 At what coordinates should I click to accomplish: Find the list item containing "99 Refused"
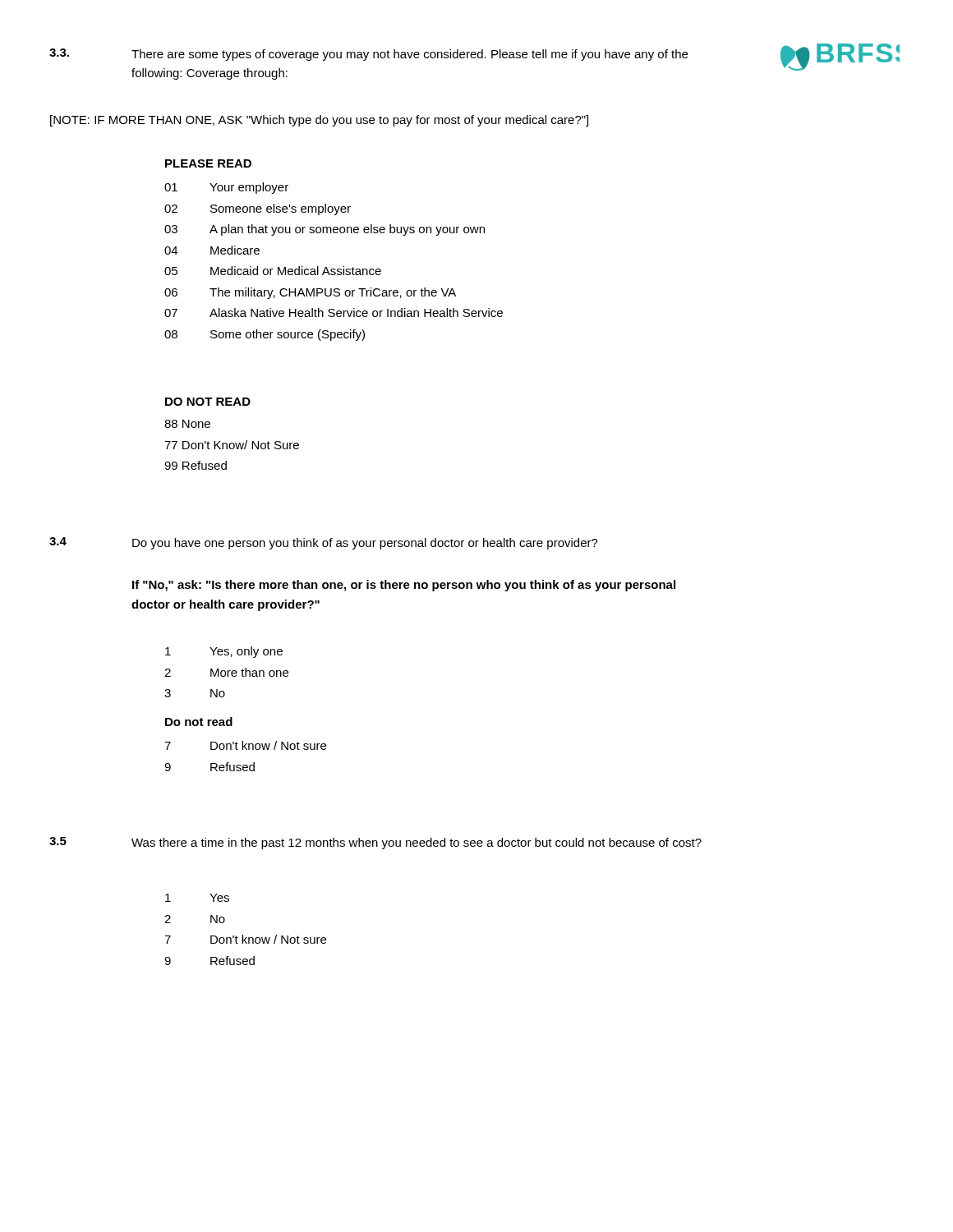pos(196,465)
